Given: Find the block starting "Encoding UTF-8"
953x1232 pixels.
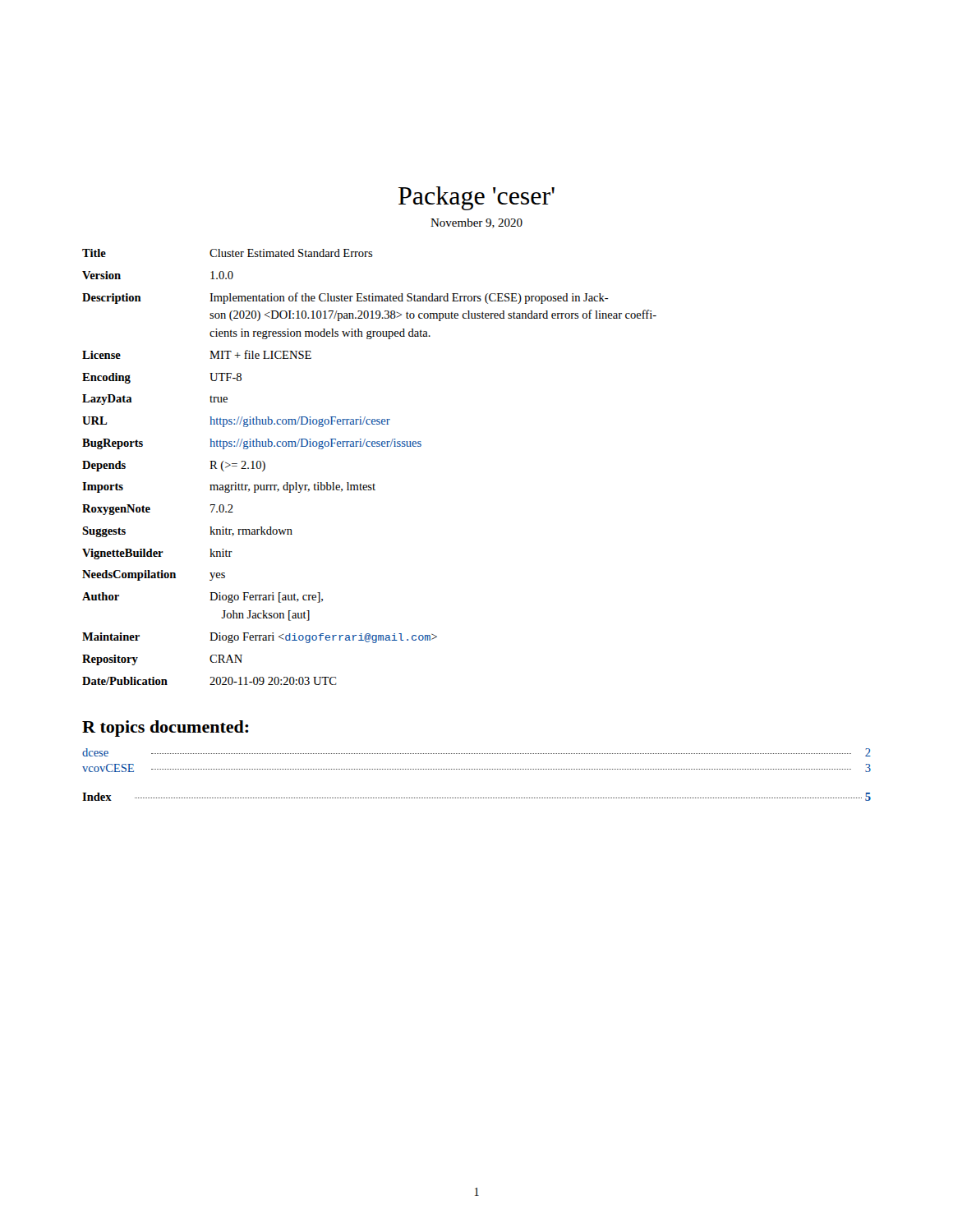Looking at the screenshot, I should coord(110,378).
